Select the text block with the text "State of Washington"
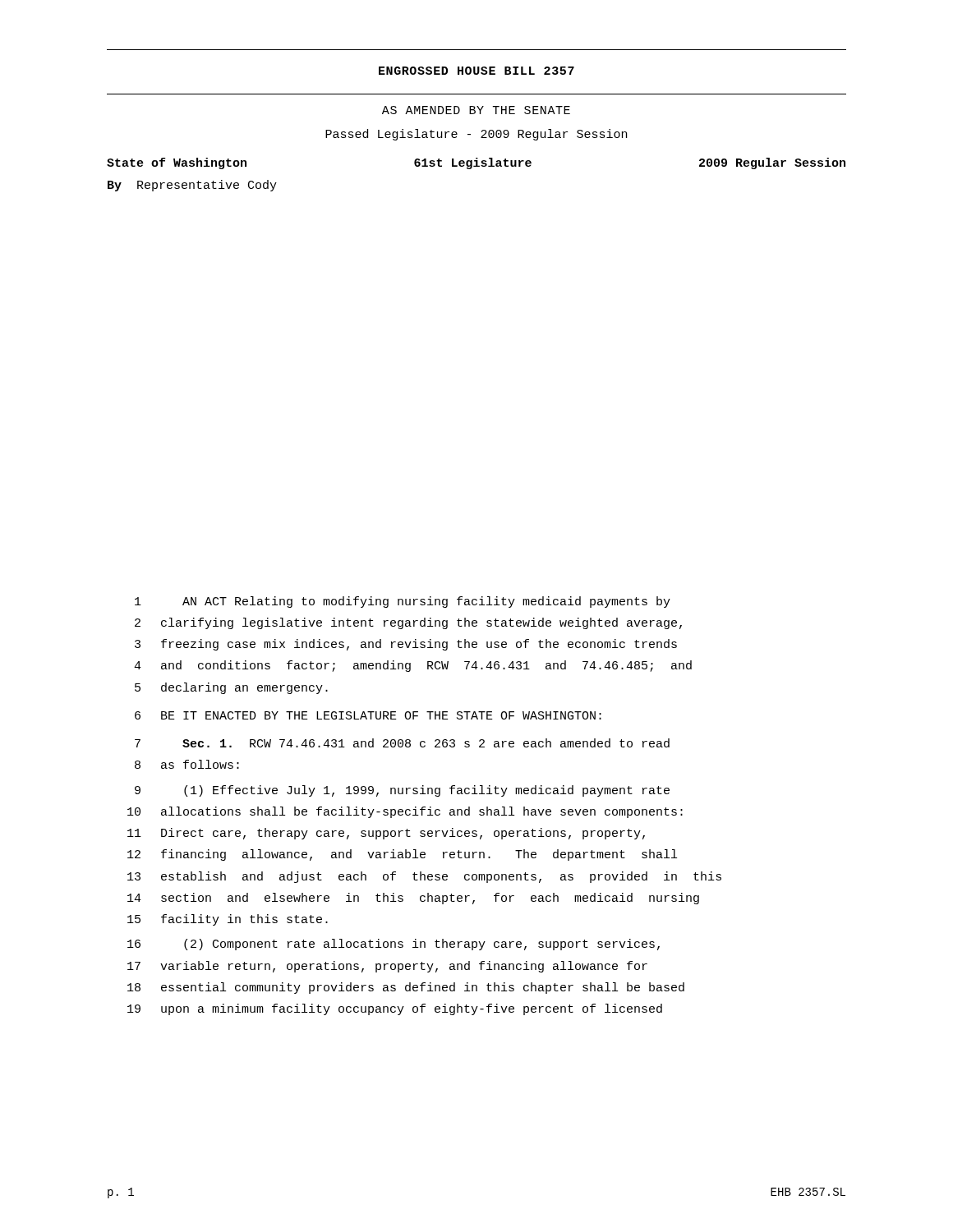The image size is (953, 1232). [476, 164]
